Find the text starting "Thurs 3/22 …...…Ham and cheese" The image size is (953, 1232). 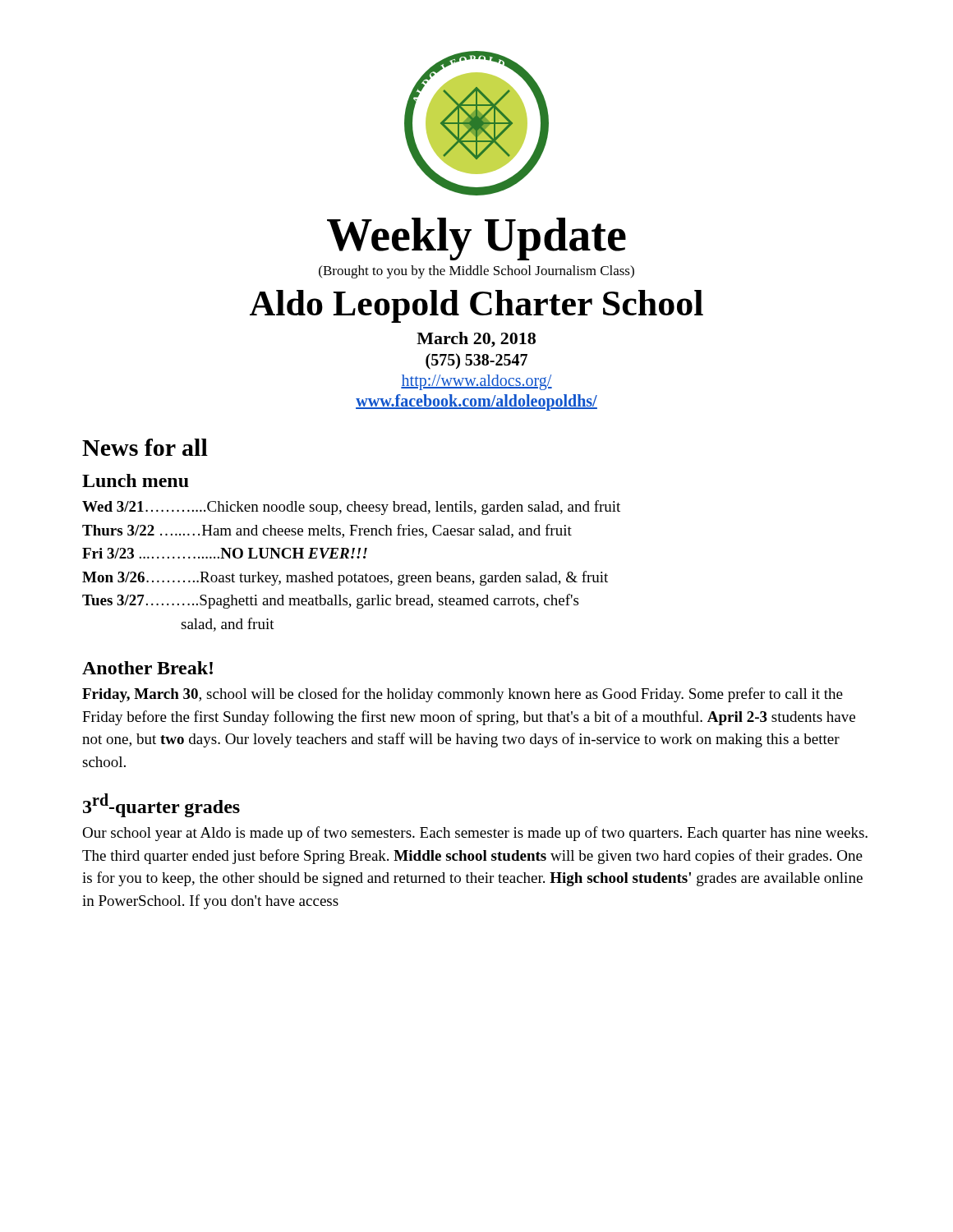(327, 530)
